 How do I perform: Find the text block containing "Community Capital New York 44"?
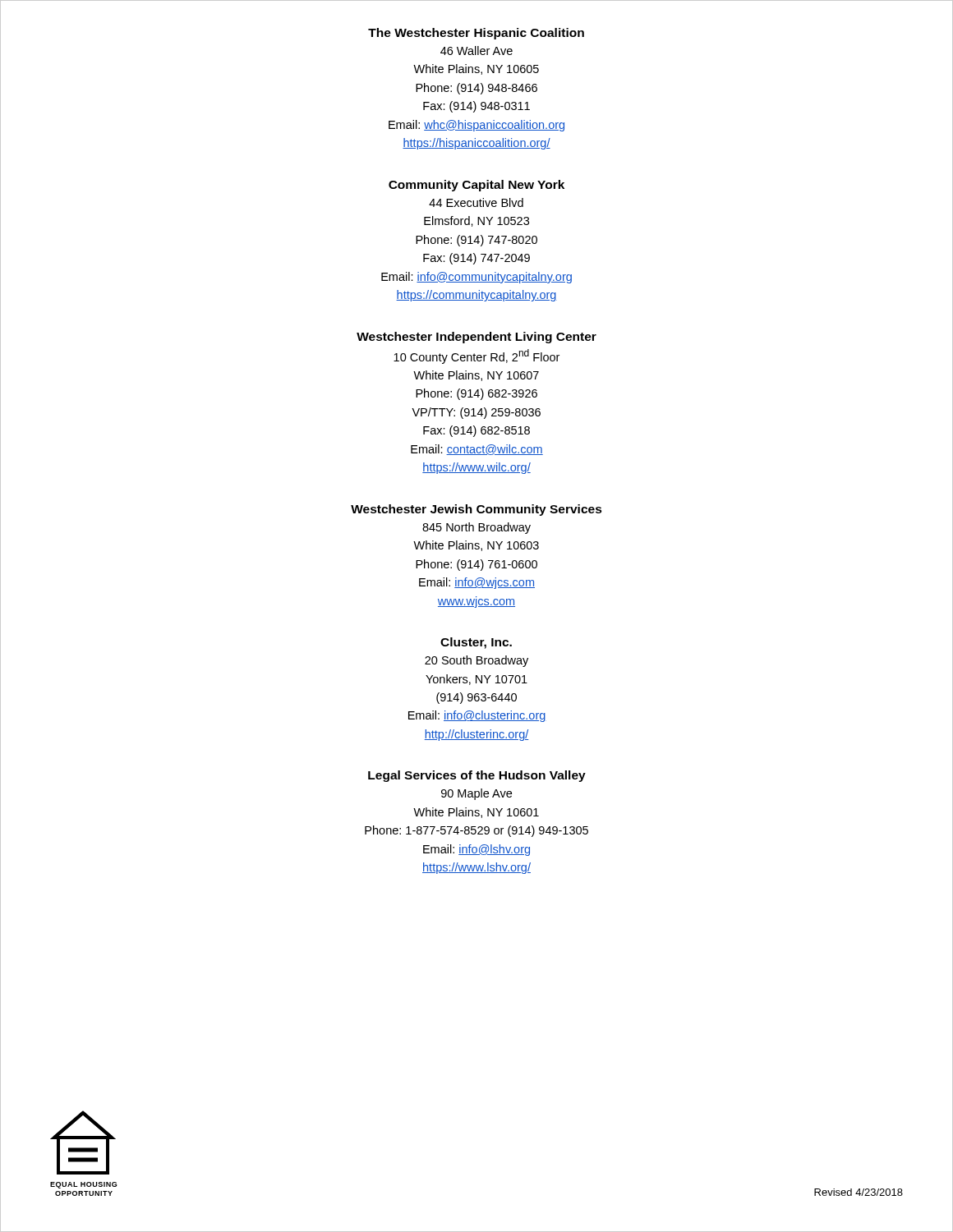(476, 241)
